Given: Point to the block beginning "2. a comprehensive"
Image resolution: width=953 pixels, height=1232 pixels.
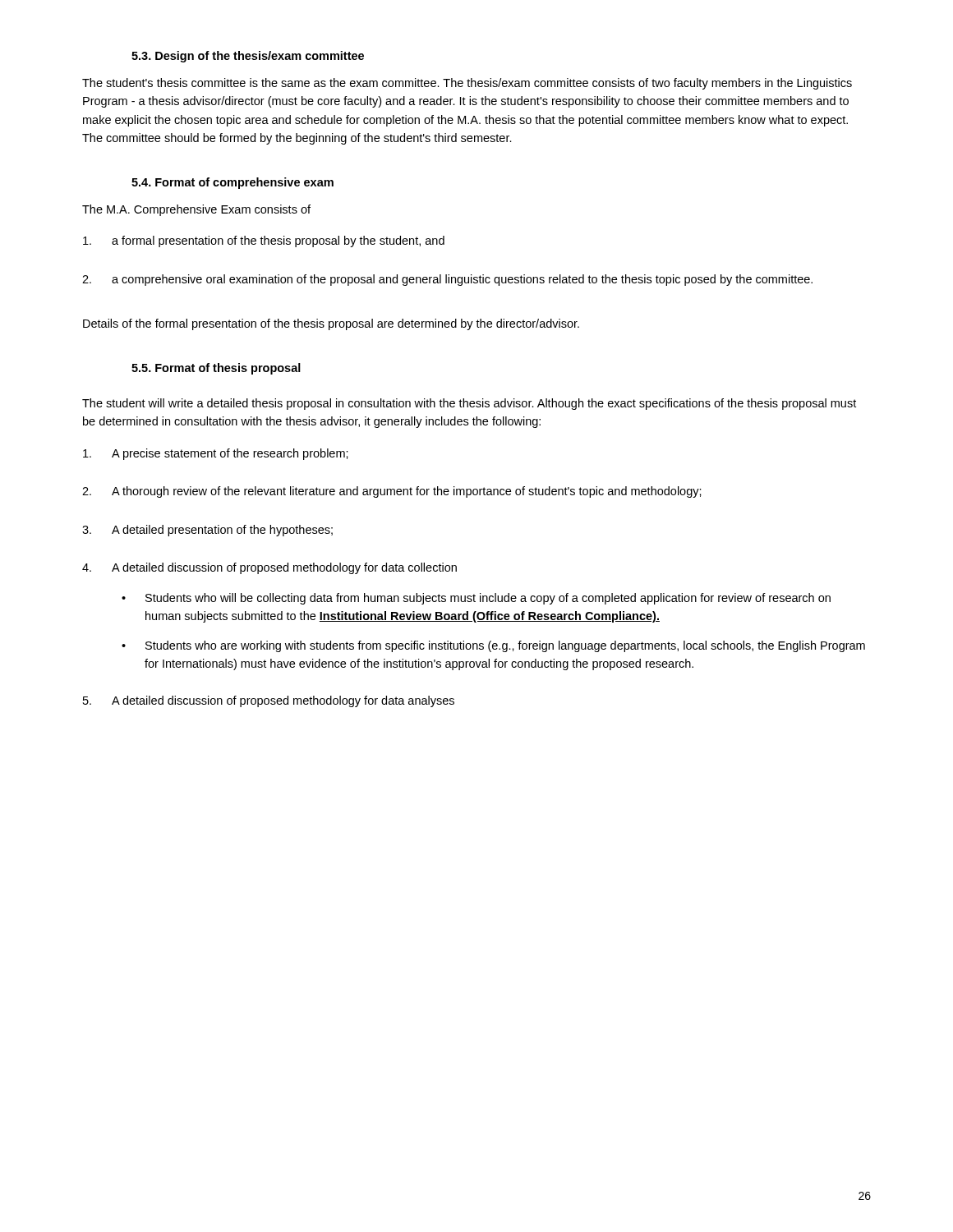Looking at the screenshot, I should coord(476,279).
